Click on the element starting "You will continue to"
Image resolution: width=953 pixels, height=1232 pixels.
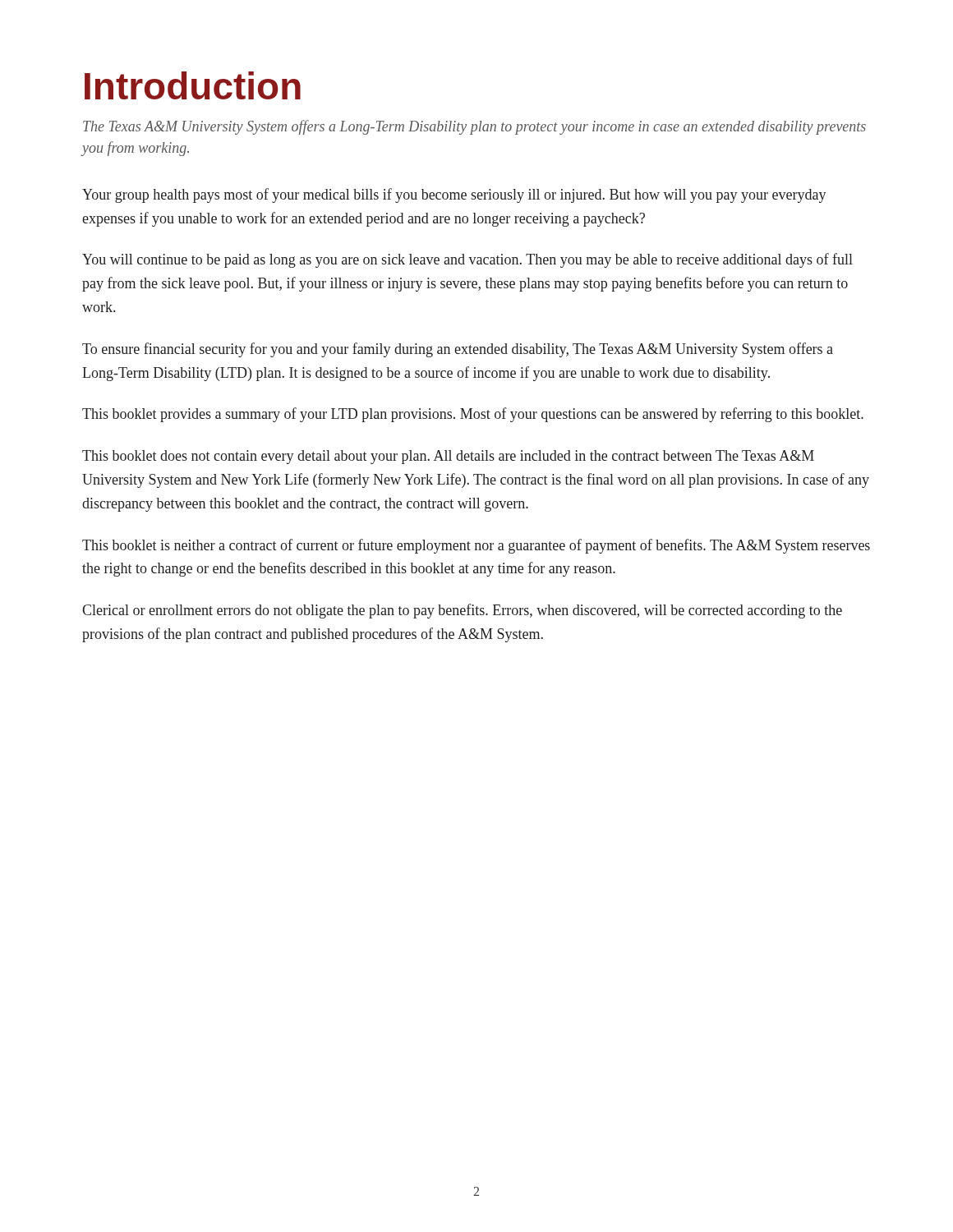click(x=476, y=284)
